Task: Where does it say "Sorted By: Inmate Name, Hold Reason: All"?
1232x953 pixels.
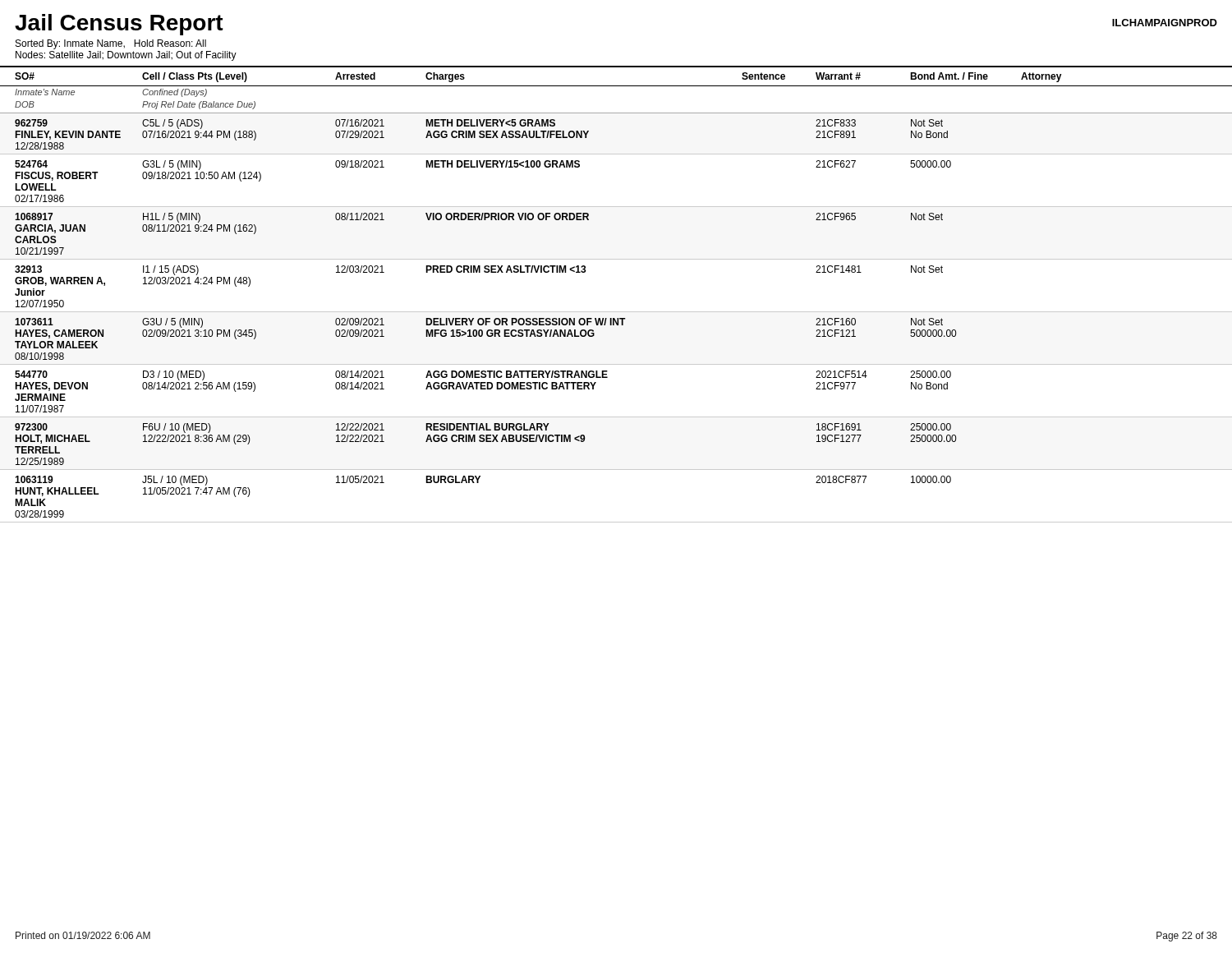Action: tap(111, 44)
